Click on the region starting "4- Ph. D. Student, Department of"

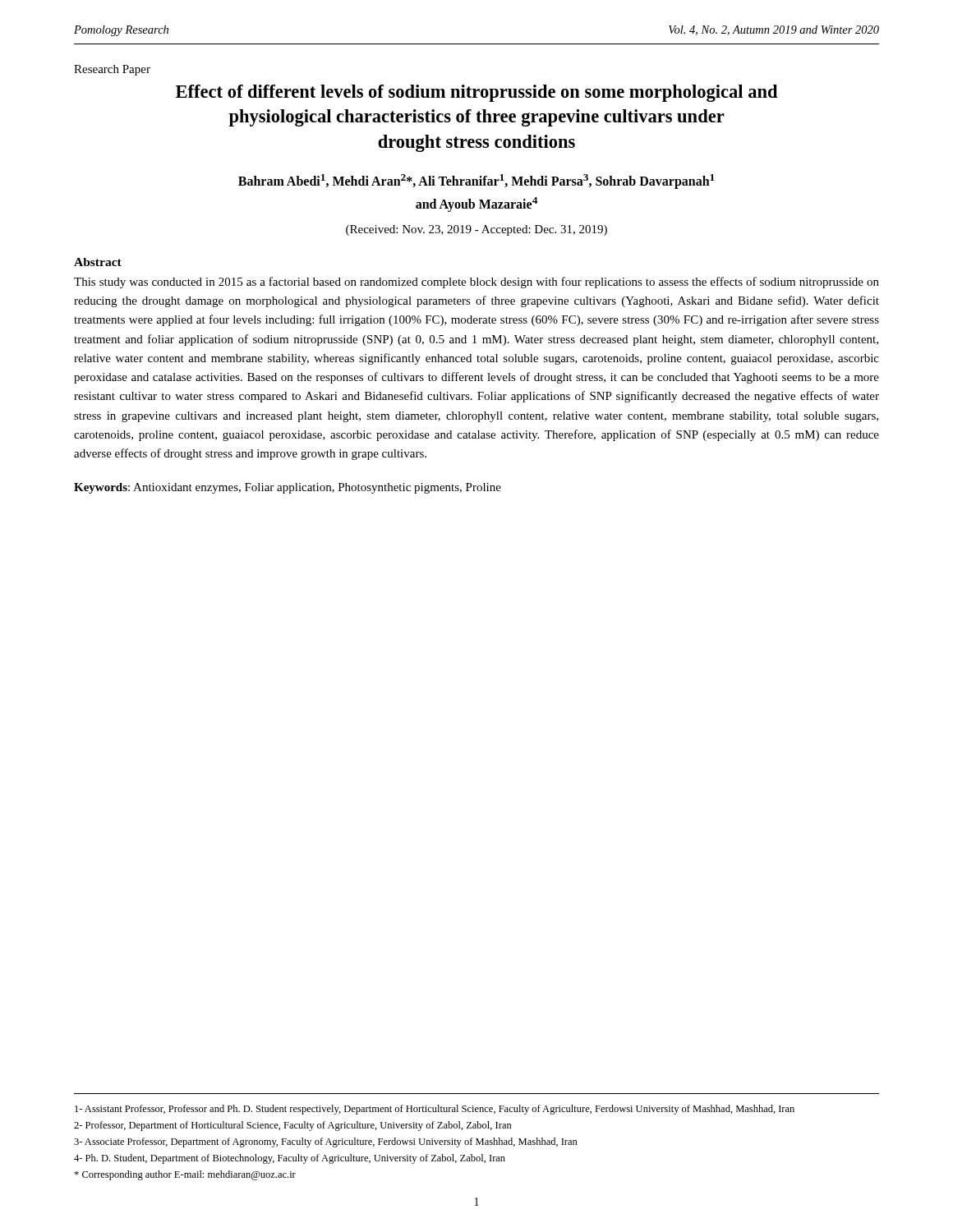point(290,1158)
